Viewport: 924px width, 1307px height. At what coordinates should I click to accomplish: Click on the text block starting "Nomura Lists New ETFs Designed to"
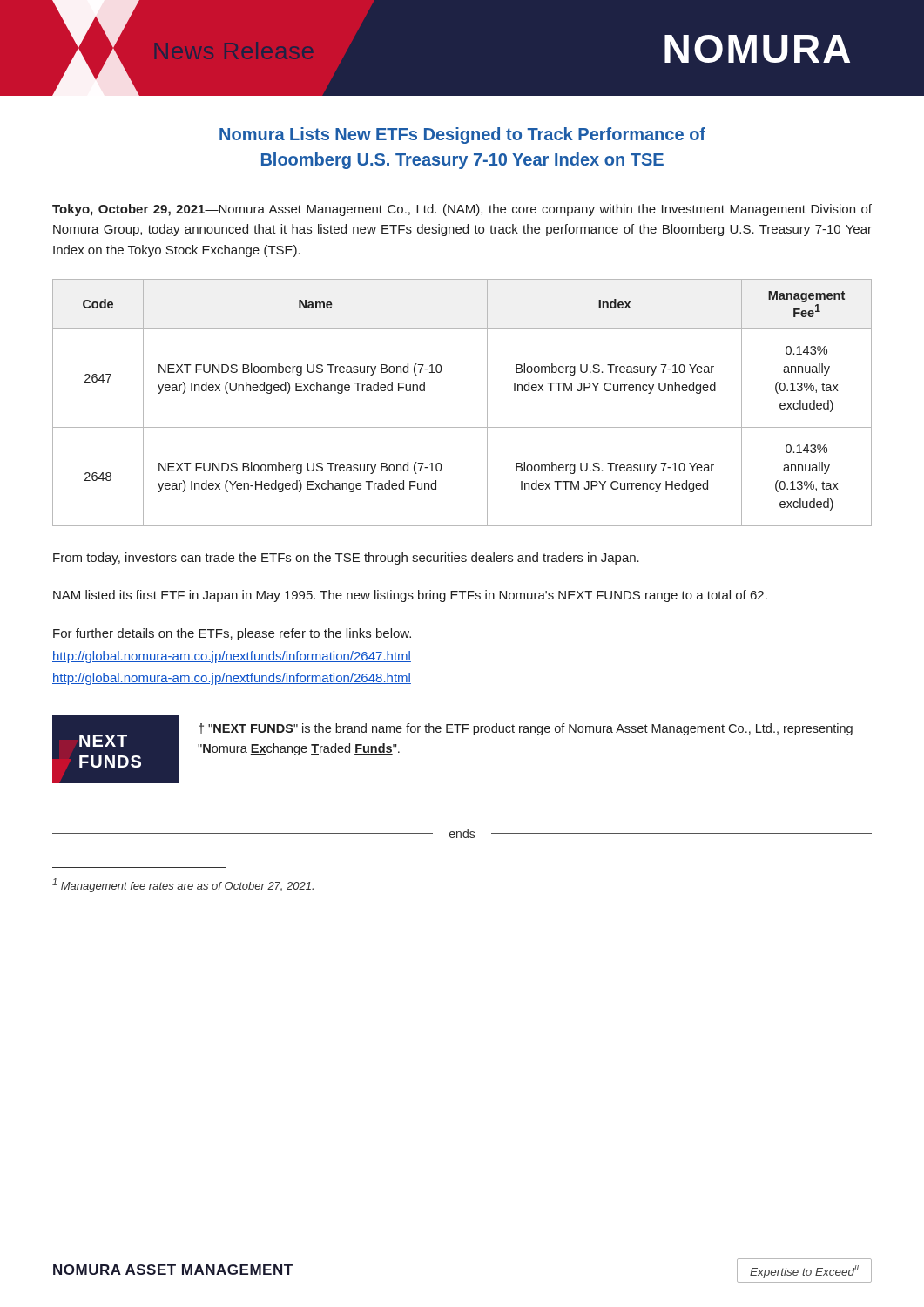coord(462,147)
